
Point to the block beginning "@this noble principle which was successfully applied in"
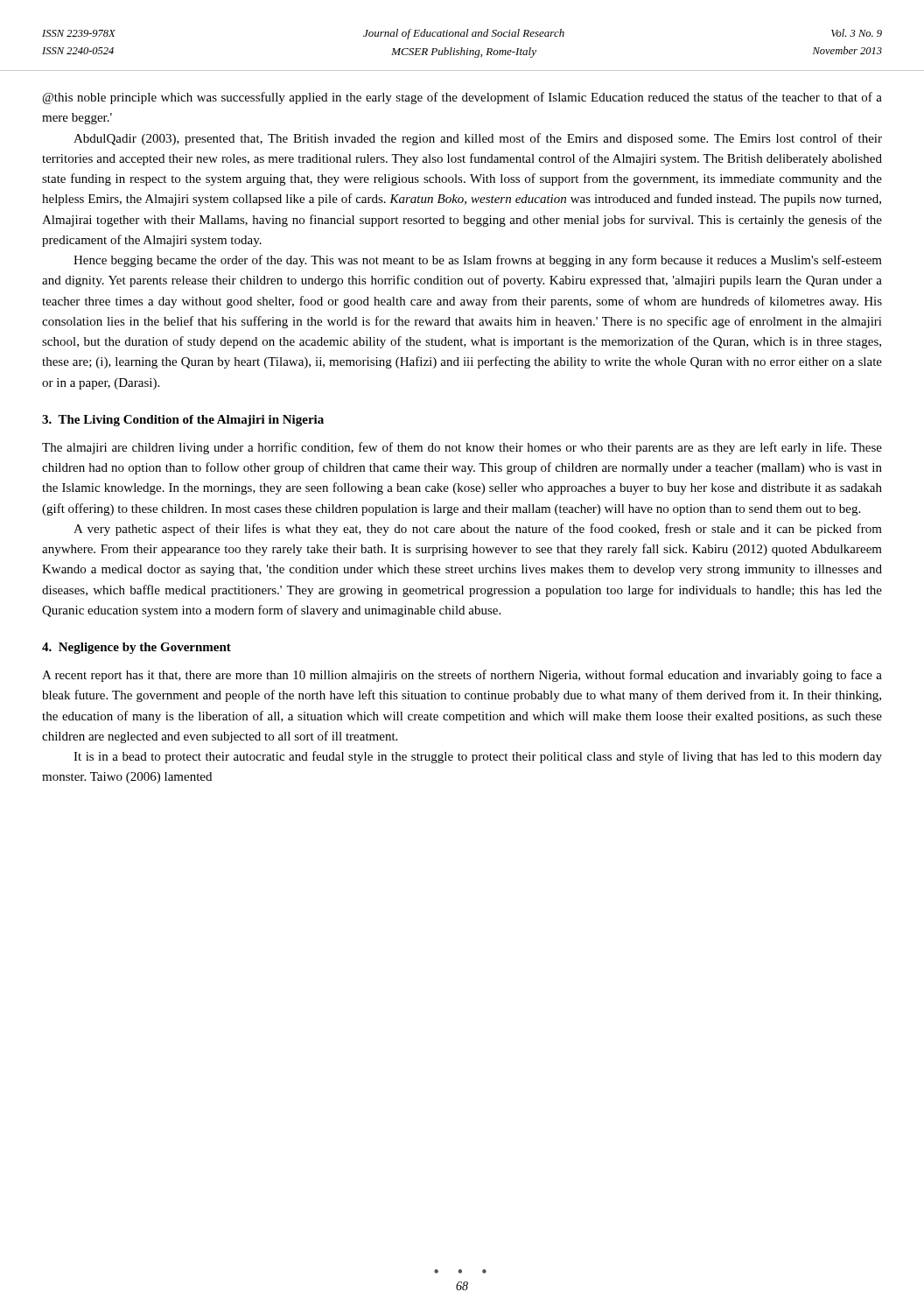tap(462, 98)
